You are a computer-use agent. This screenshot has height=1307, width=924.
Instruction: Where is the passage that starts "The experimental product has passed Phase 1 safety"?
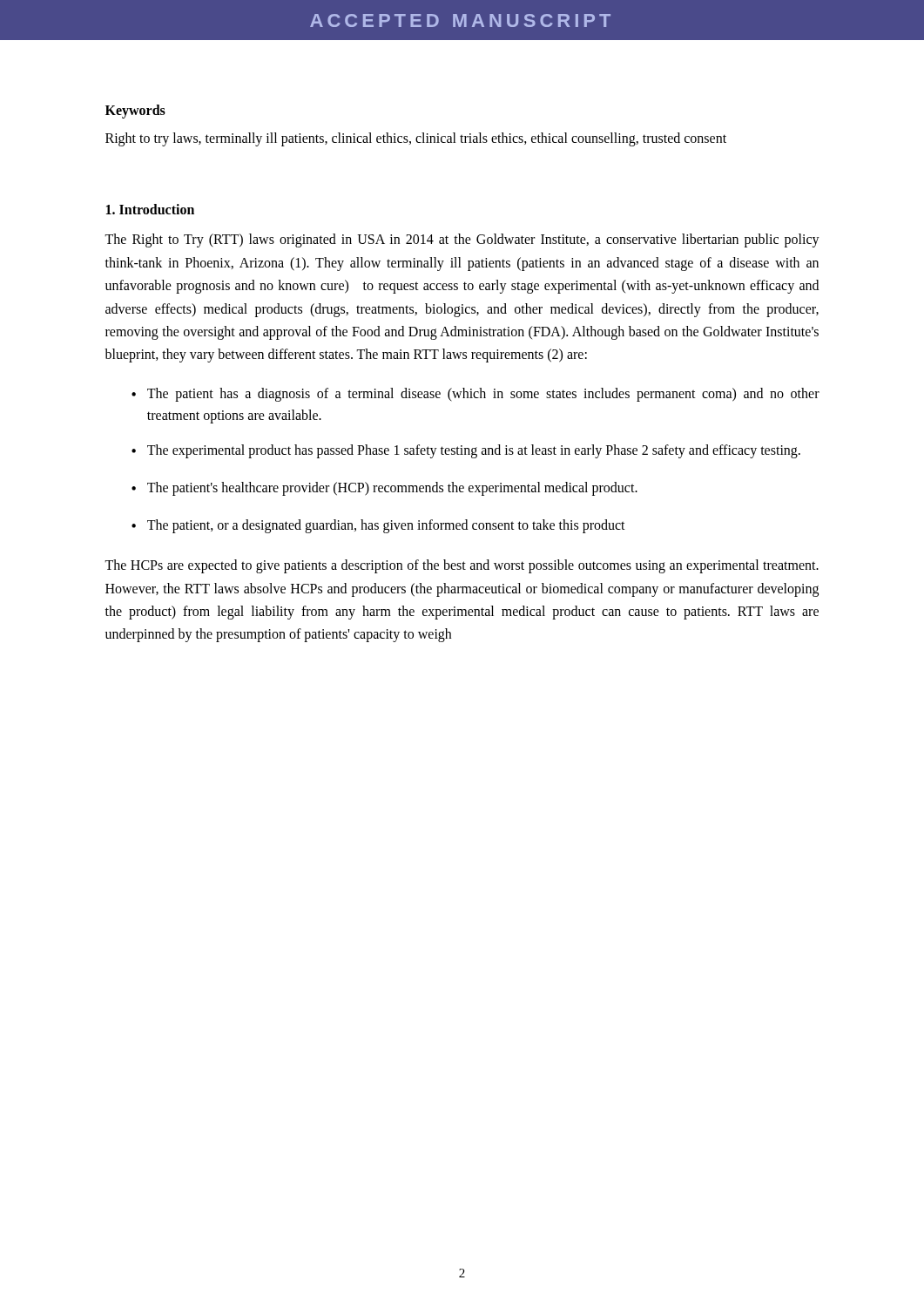[x=483, y=450]
